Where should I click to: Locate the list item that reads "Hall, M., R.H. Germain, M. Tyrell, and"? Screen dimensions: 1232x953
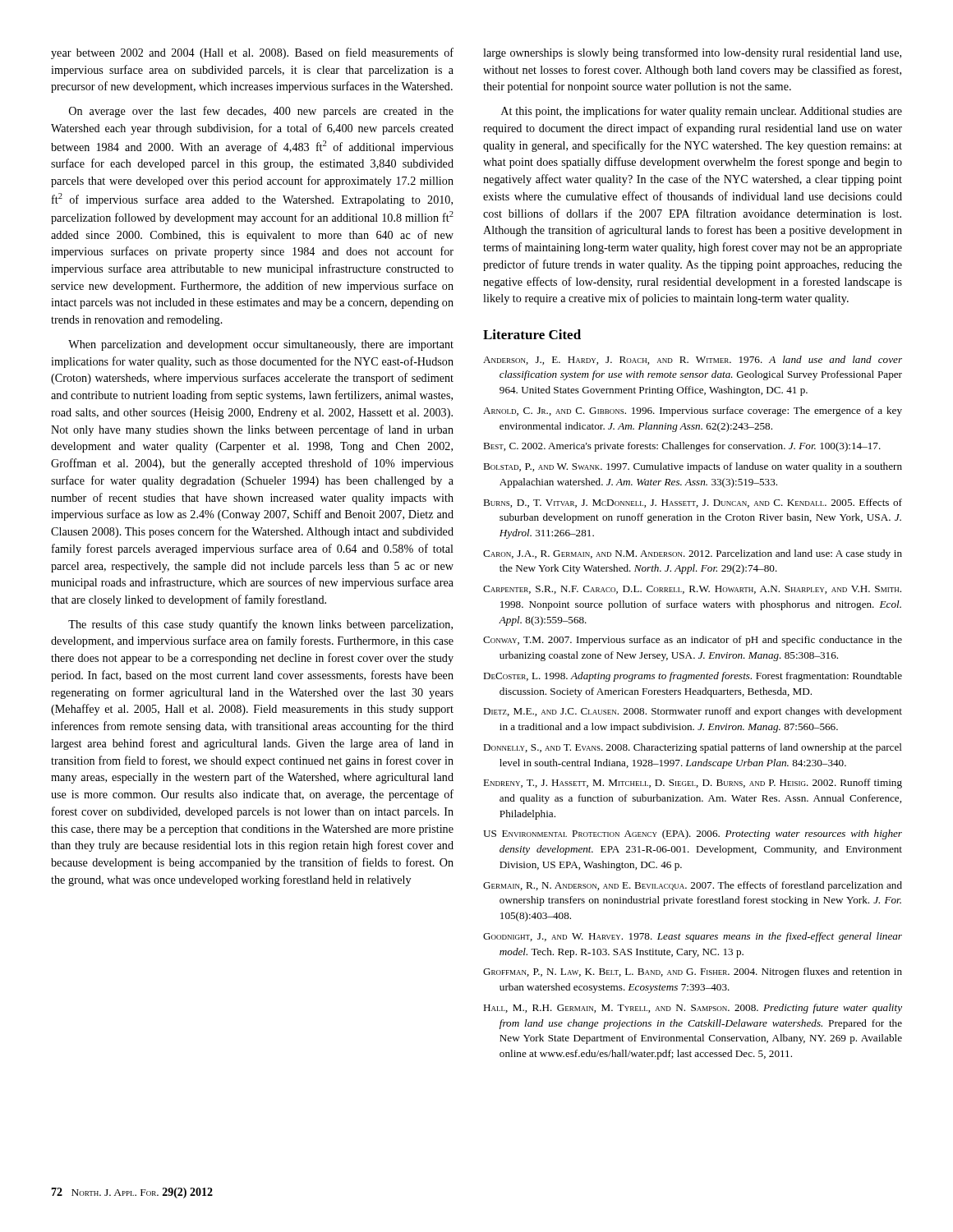[693, 1030]
